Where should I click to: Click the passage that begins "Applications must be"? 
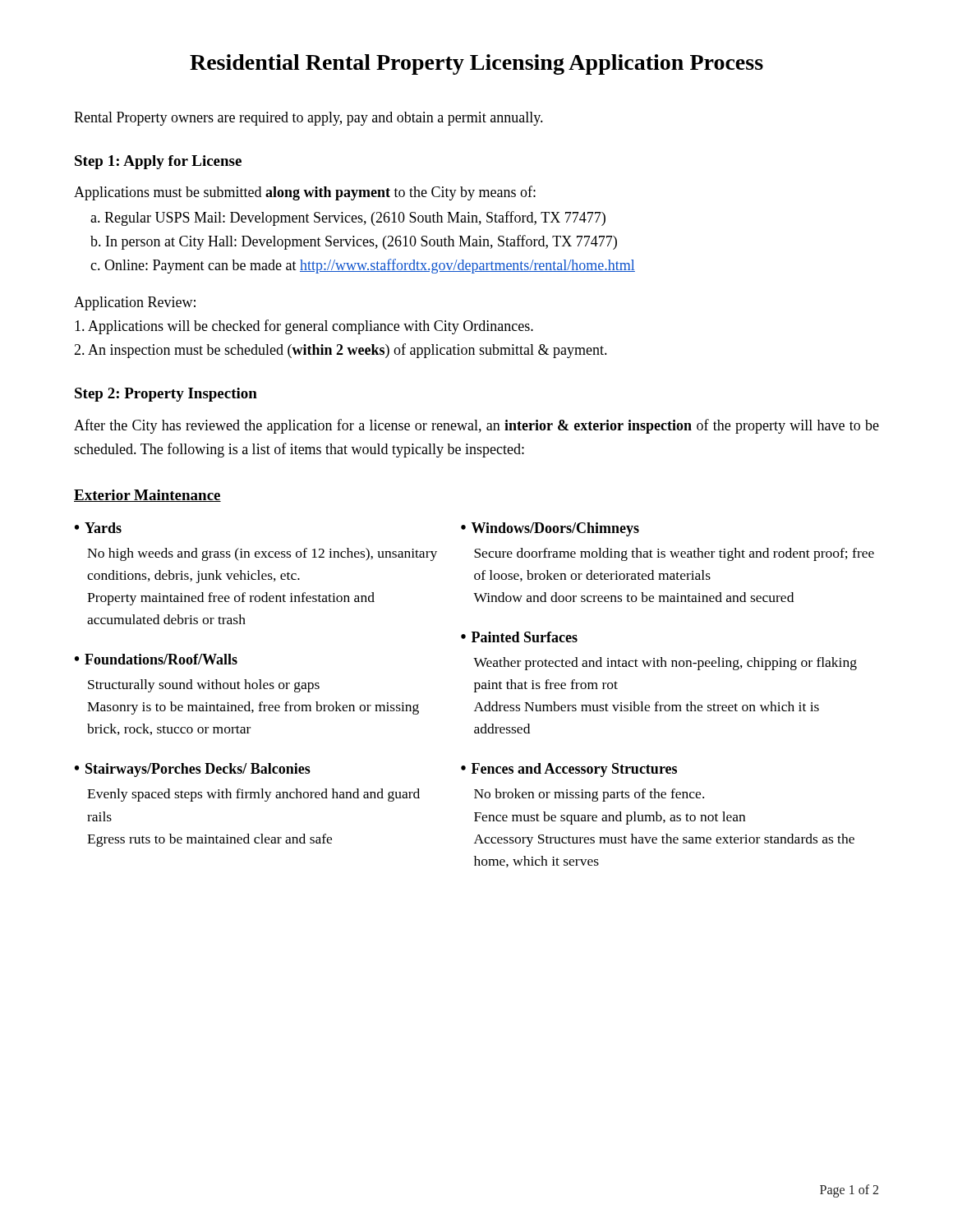coord(305,192)
